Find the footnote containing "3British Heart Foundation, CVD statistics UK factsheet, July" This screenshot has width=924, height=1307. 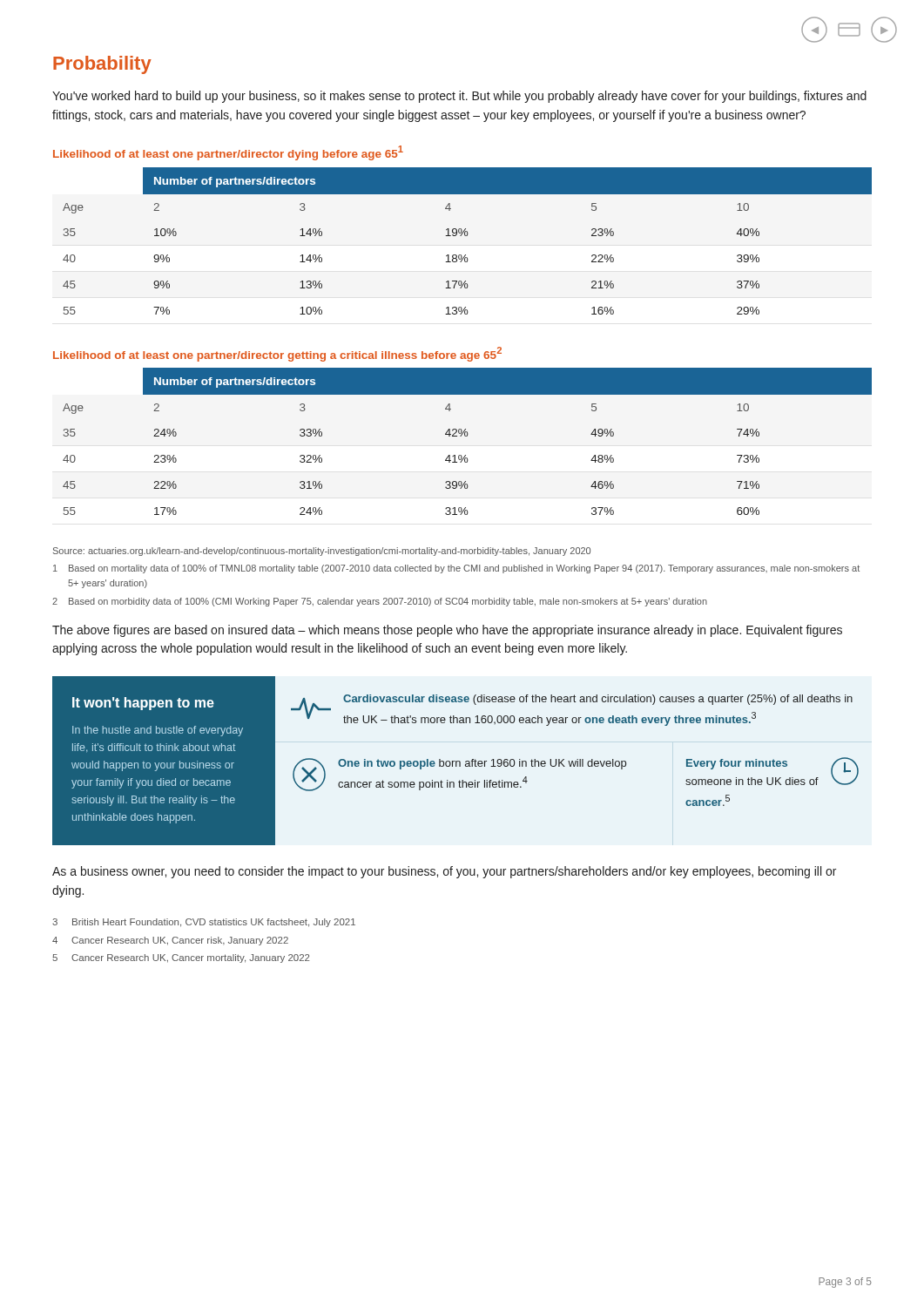(204, 922)
